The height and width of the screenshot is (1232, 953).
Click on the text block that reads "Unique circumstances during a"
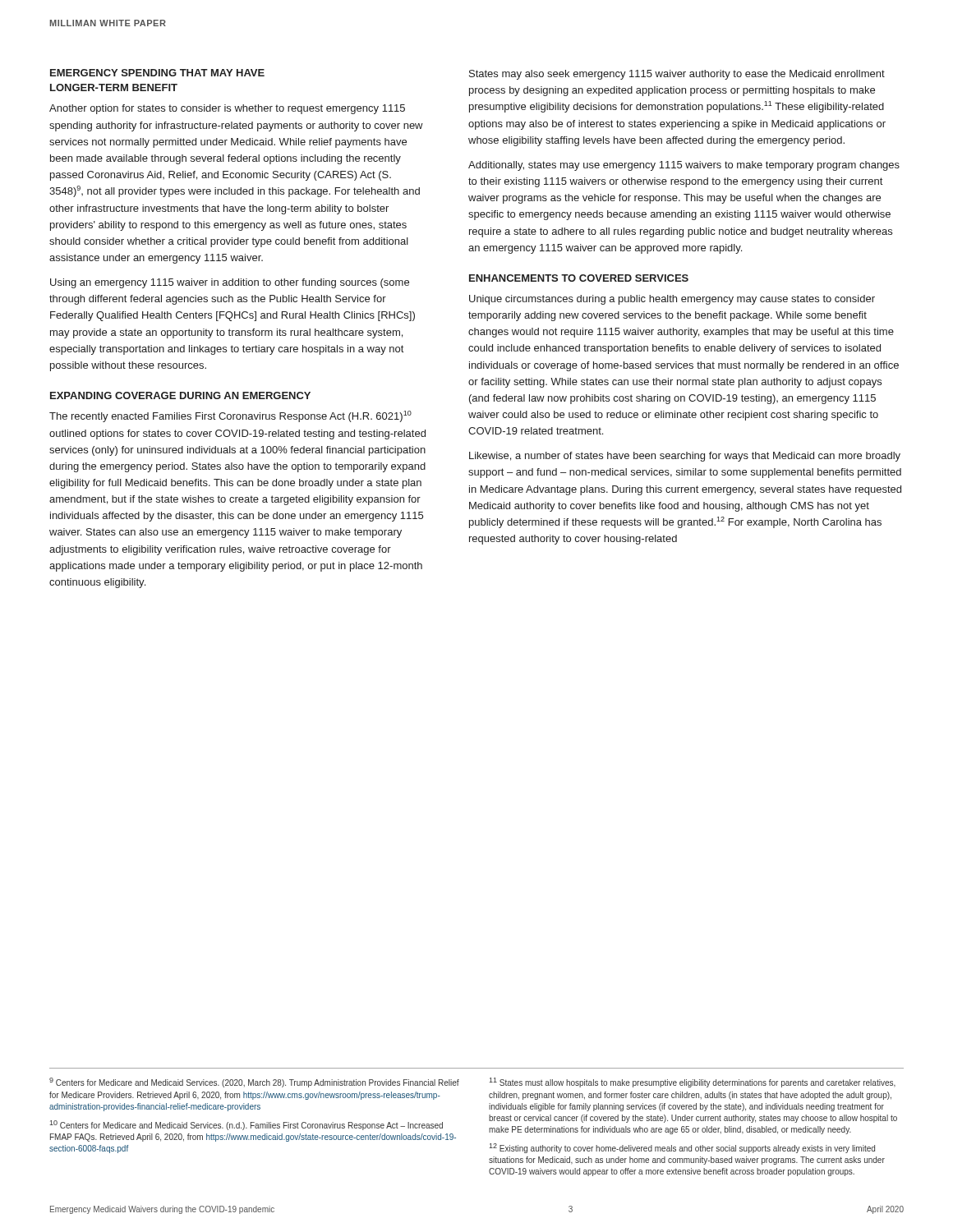click(x=686, y=365)
